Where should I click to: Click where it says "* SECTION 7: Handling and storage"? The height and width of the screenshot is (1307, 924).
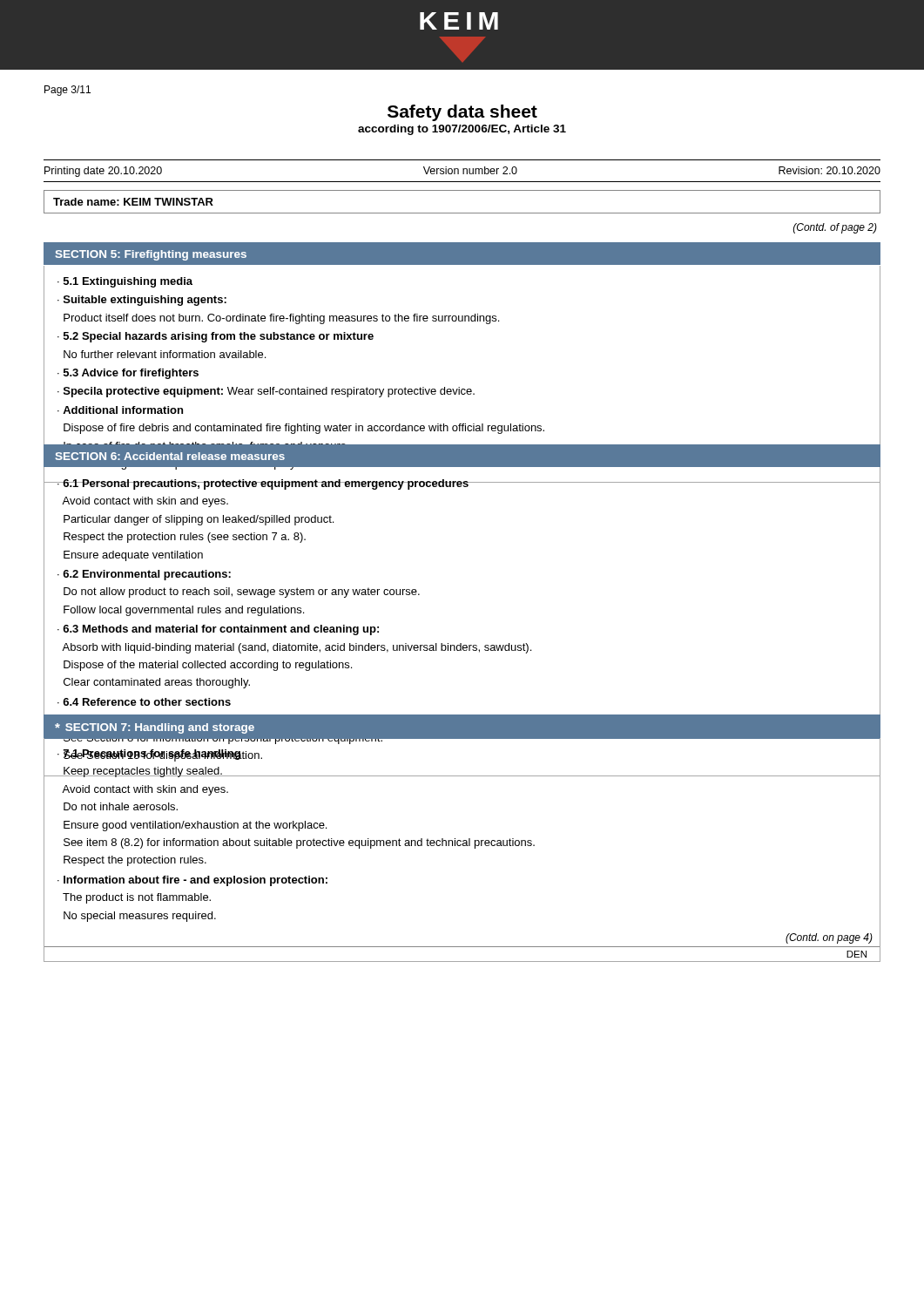tap(155, 727)
